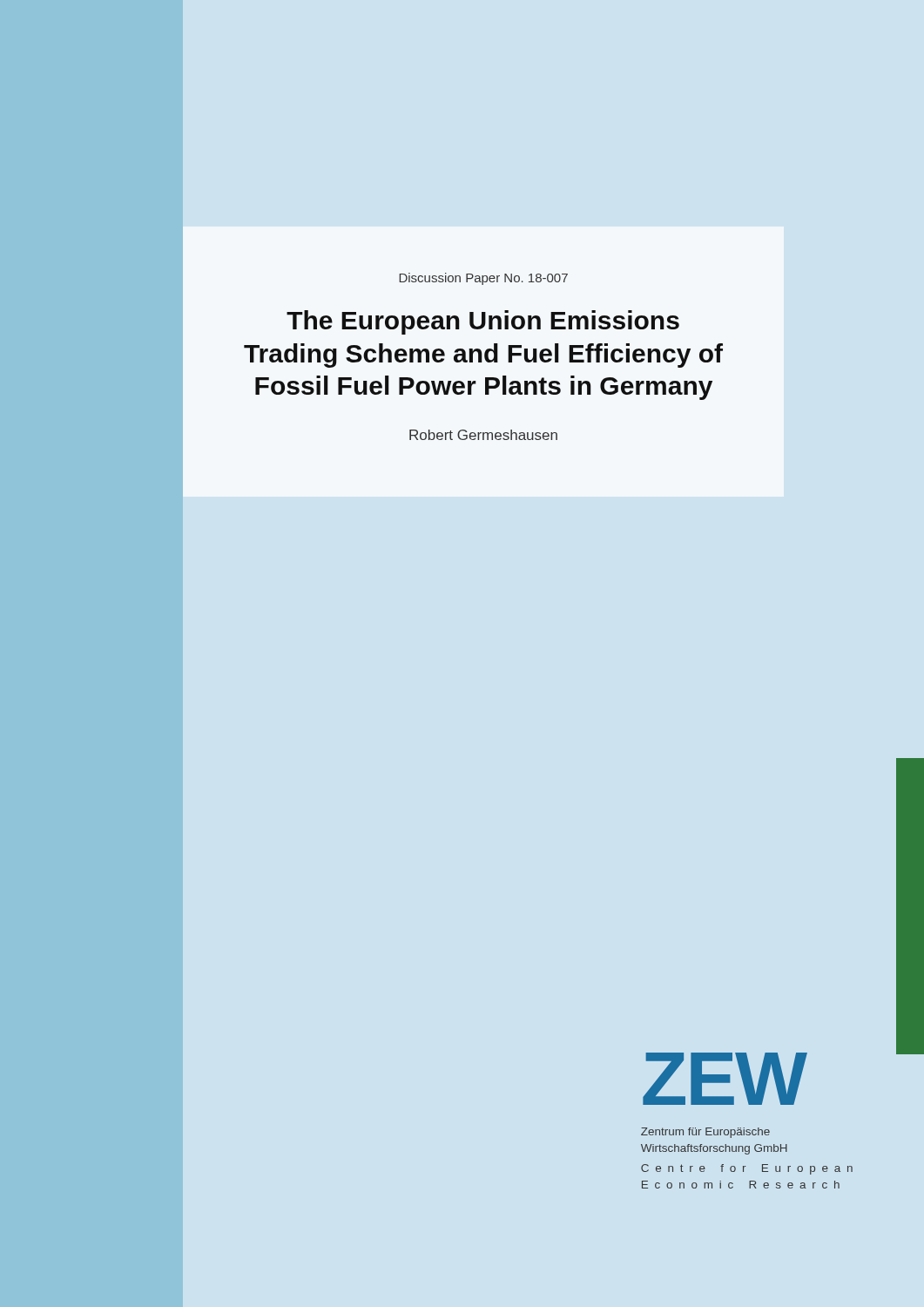Select the element starting "Discussion Paper No. 18-007"
Viewport: 924px width, 1307px height.
[x=483, y=278]
